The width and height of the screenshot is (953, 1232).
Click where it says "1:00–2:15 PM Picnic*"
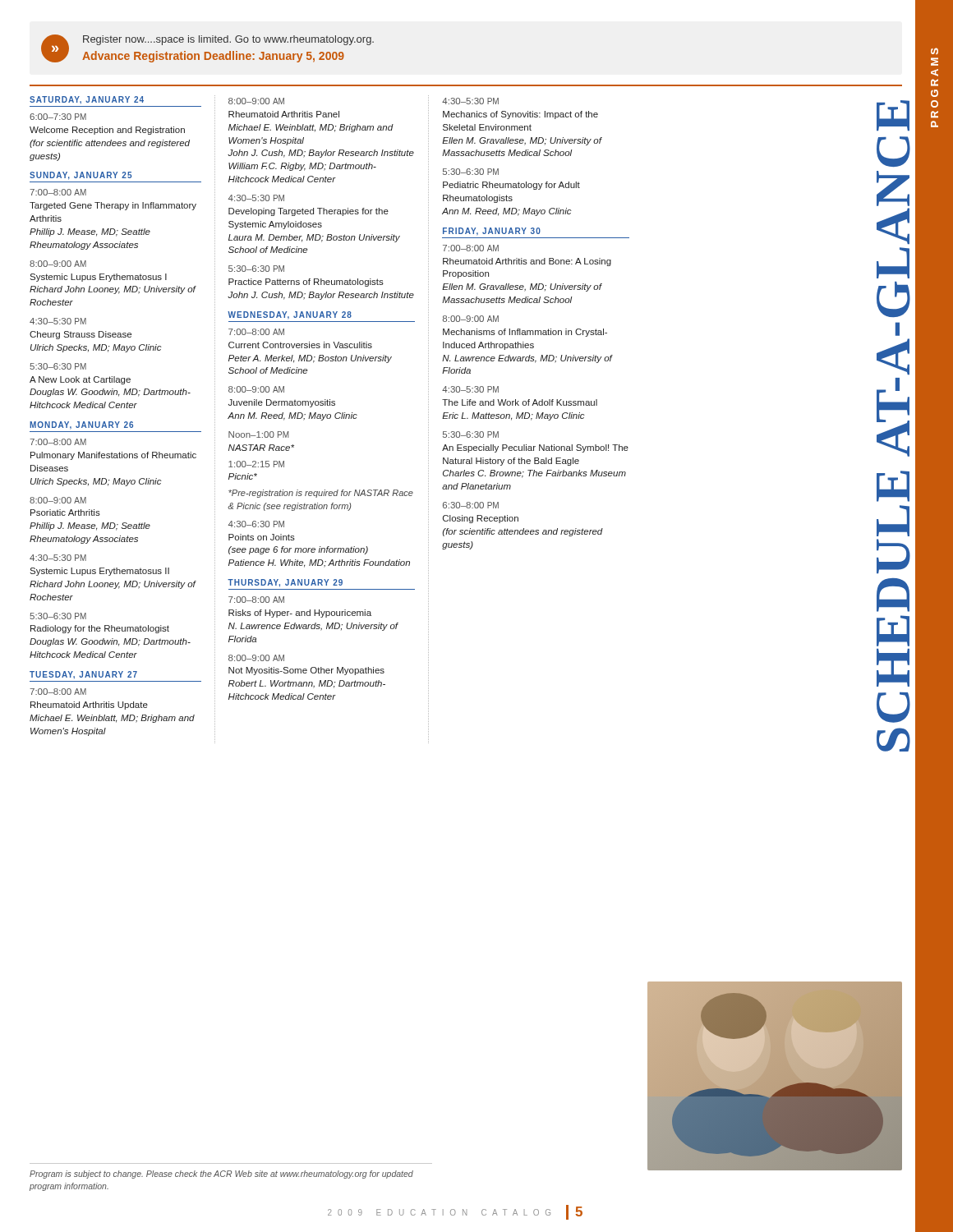click(256, 464)
